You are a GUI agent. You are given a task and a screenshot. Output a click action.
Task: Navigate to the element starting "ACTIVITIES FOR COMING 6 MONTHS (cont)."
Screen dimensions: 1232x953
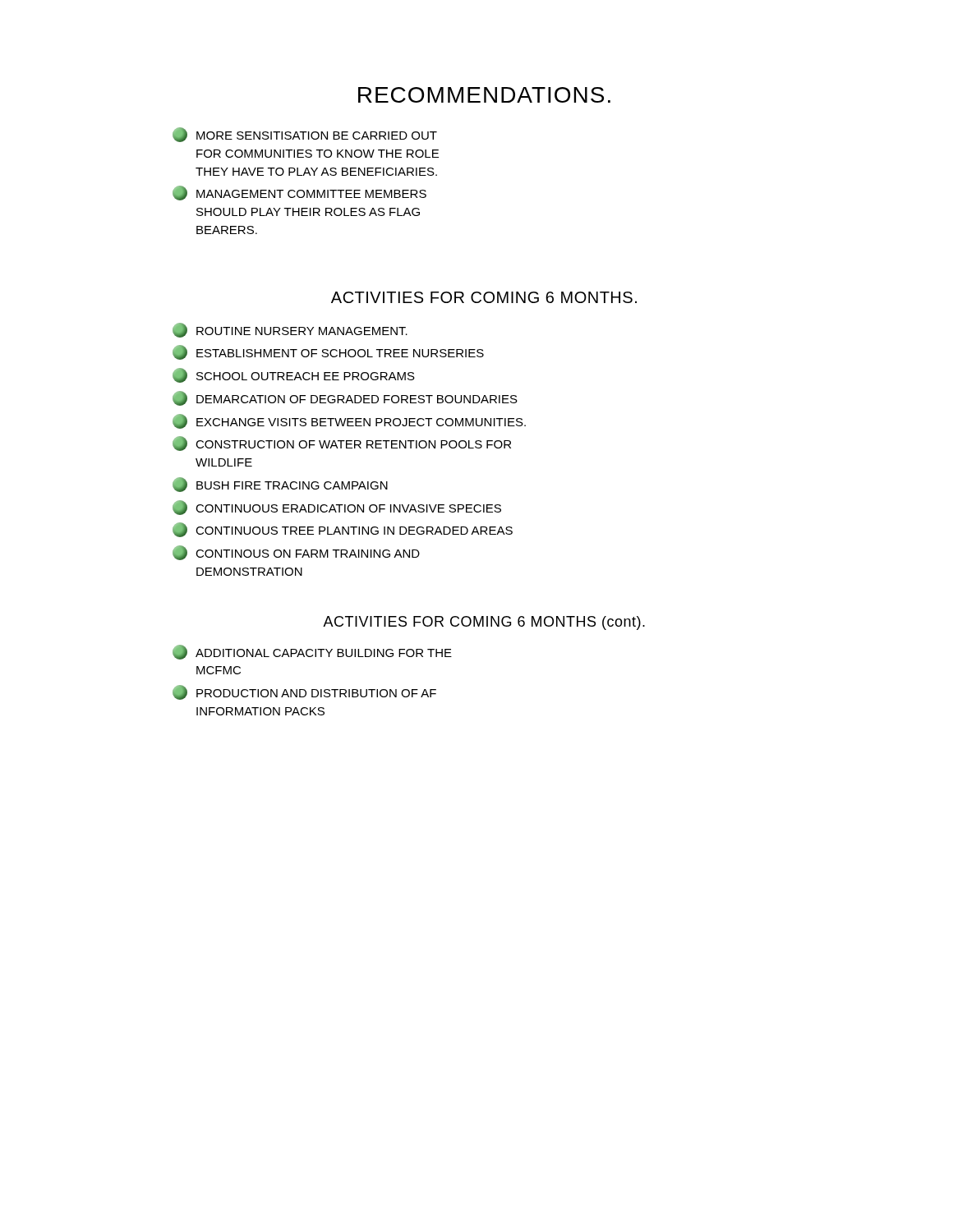(x=485, y=621)
